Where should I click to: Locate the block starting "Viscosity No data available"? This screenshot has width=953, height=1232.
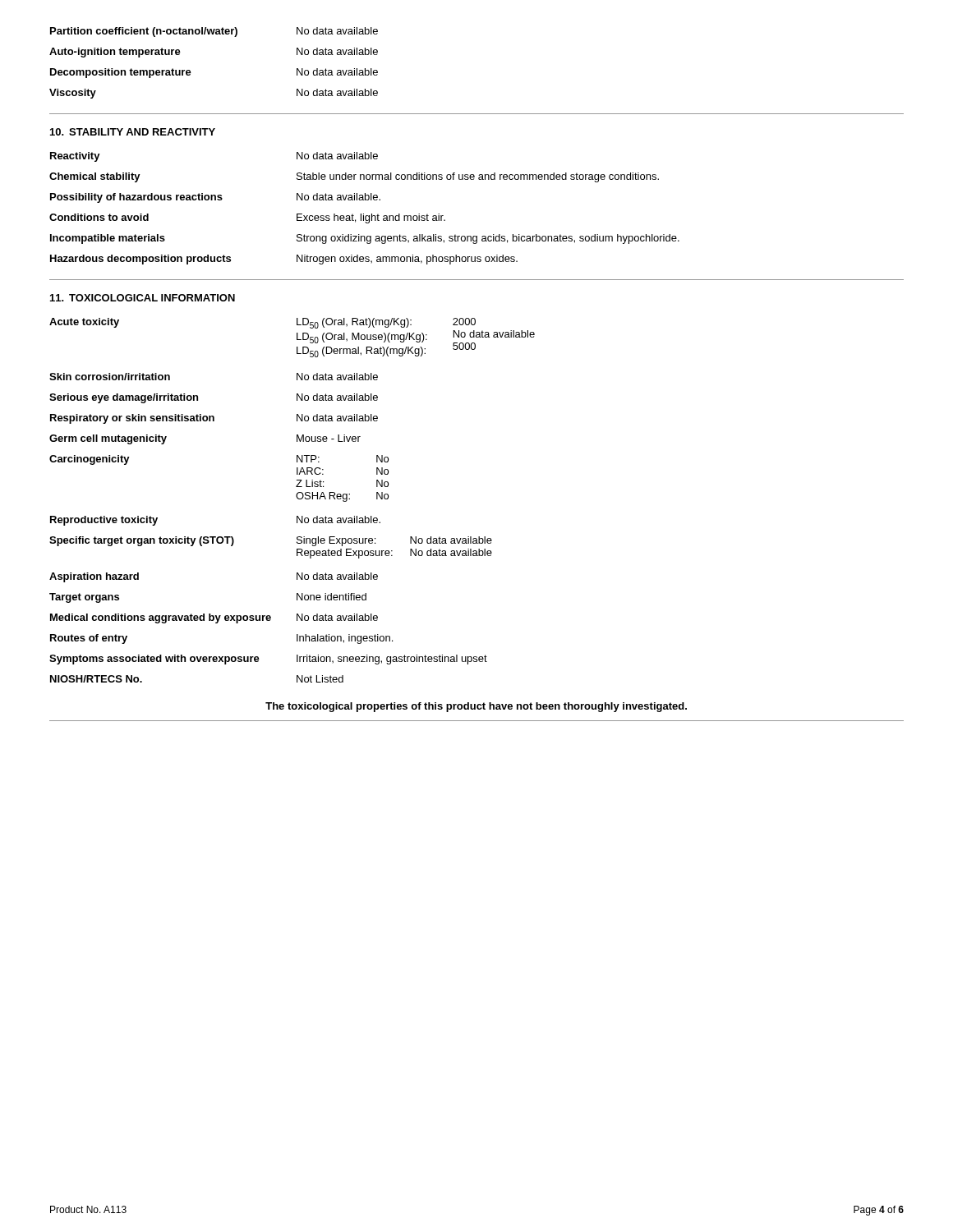(74, 95)
